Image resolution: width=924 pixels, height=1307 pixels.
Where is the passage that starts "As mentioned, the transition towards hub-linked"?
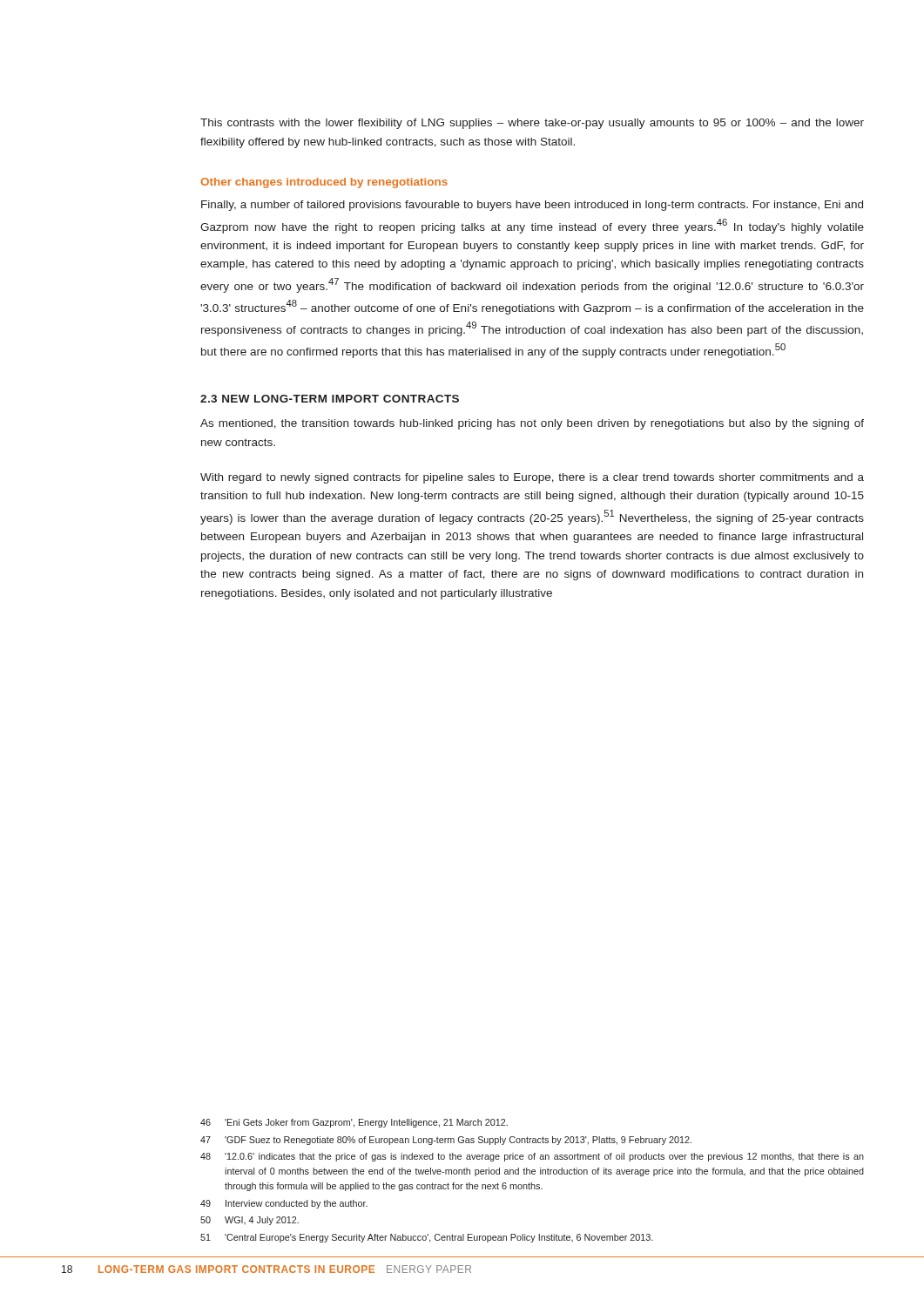(532, 433)
